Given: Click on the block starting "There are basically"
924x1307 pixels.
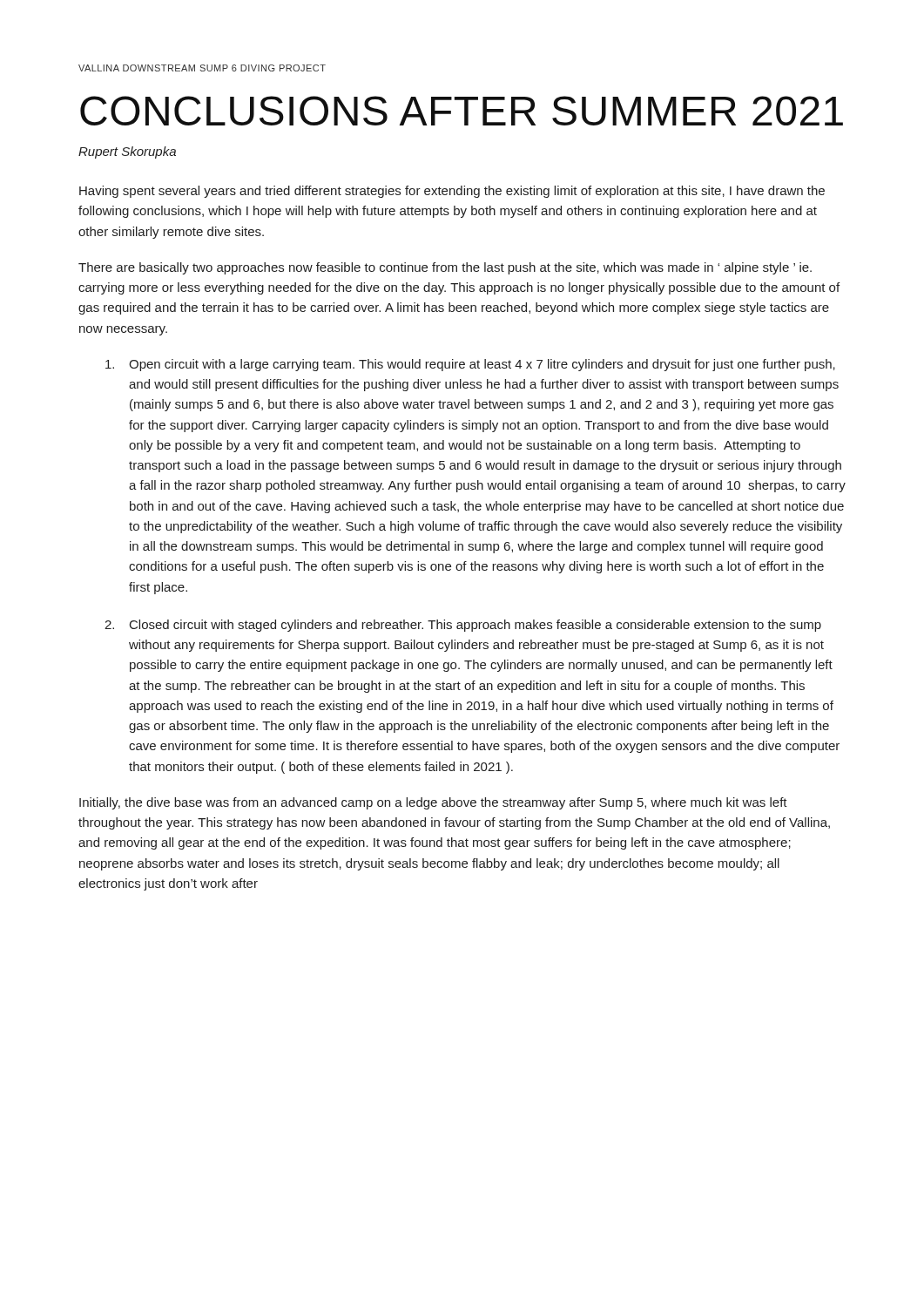Looking at the screenshot, I should pos(459,297).
